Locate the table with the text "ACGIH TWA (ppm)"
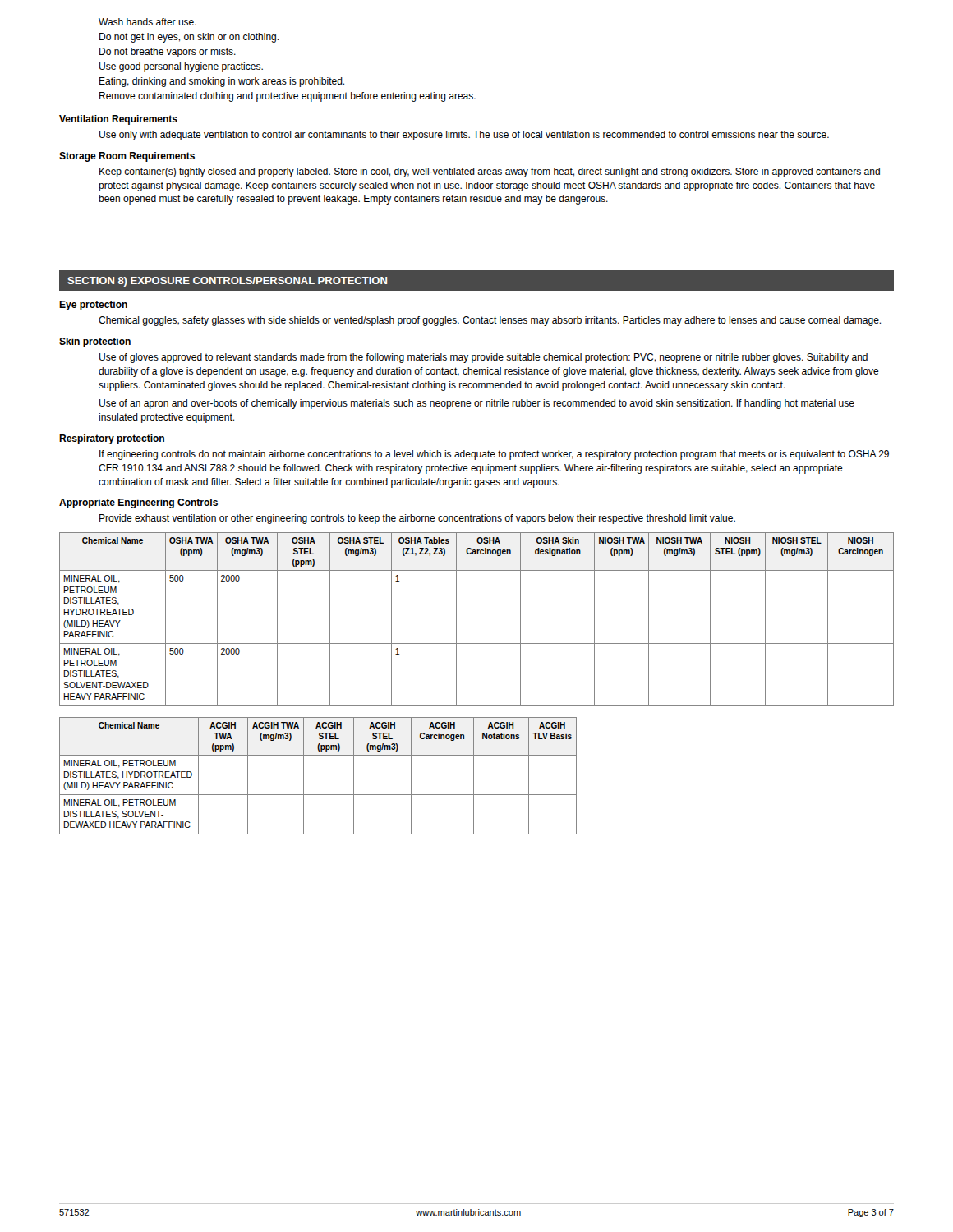This screenshot has height=1232, width=953. point(476,776)
